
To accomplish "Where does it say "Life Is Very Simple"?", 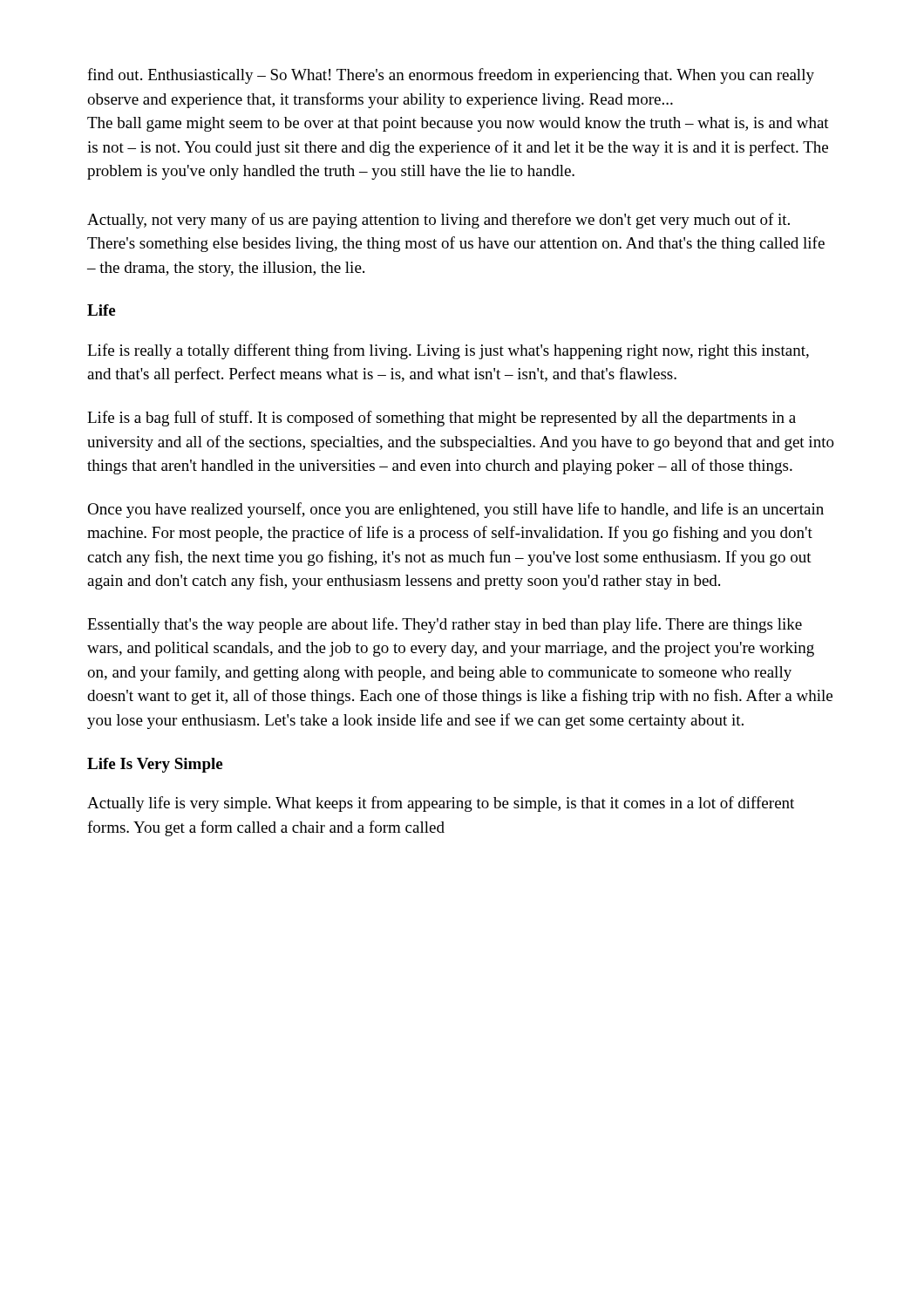I will point(155,763).
